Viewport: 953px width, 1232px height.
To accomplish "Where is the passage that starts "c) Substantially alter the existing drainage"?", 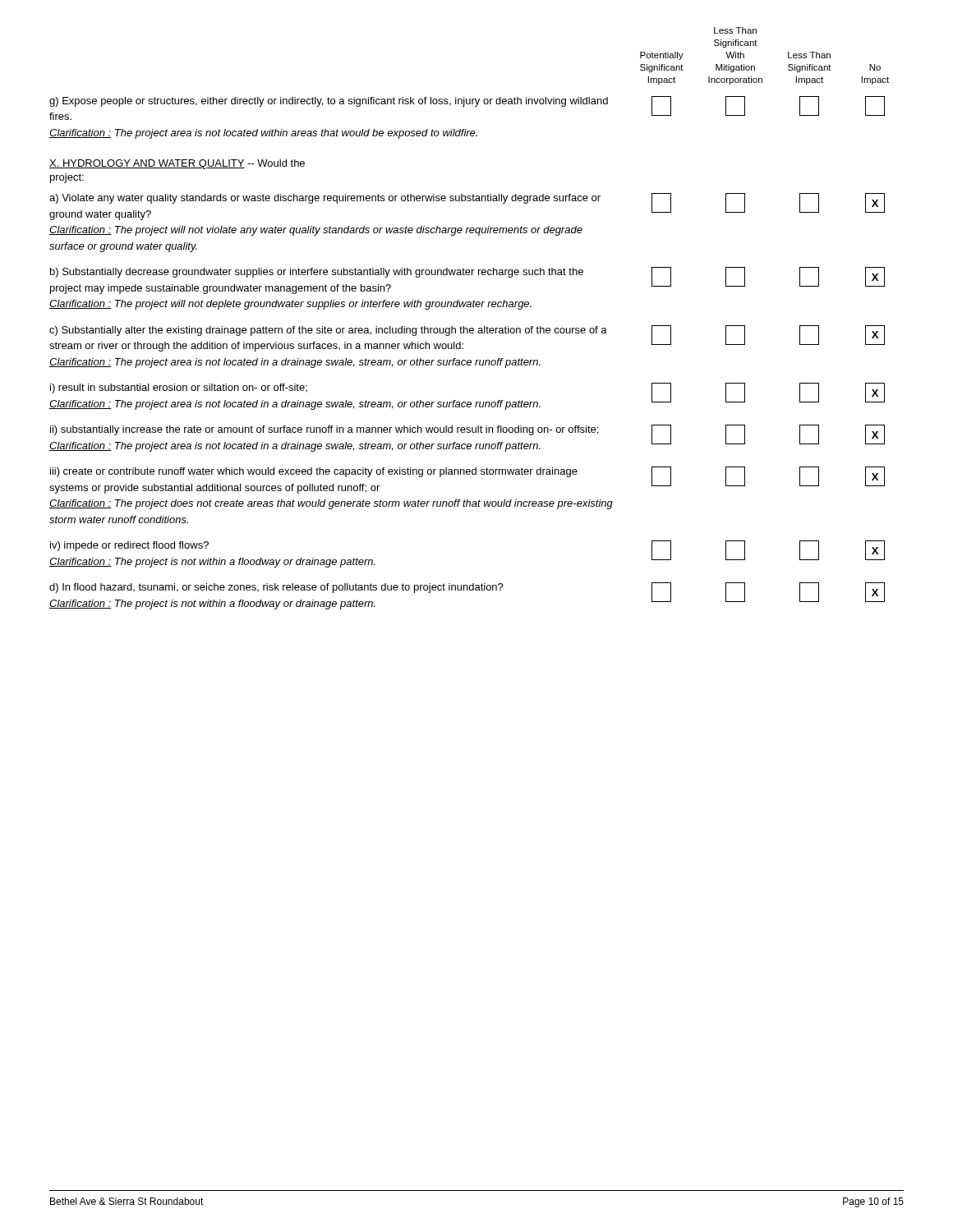I will [337, 333].
